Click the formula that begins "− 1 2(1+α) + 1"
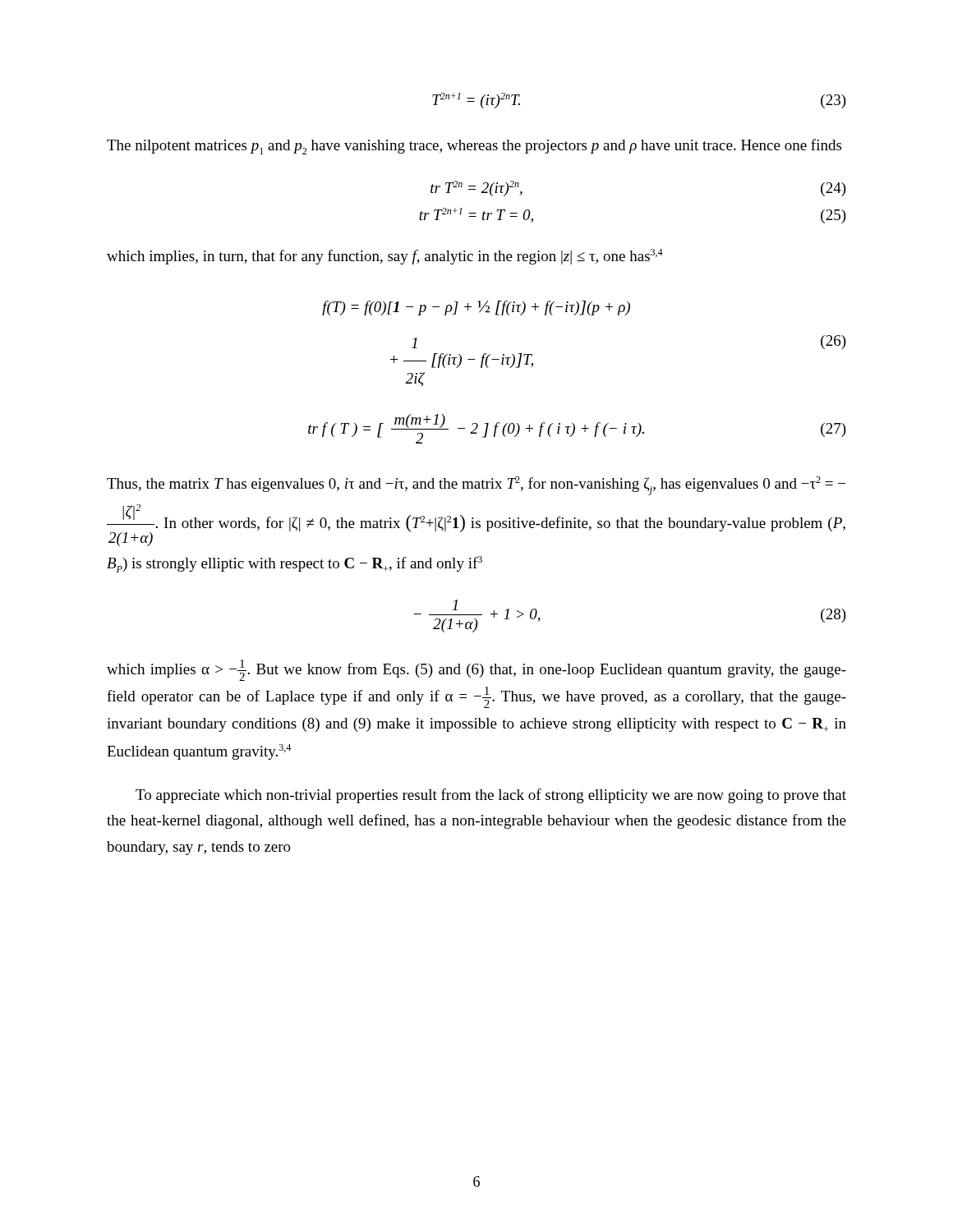Screen dimensions: 1232x953 (456, 615)
